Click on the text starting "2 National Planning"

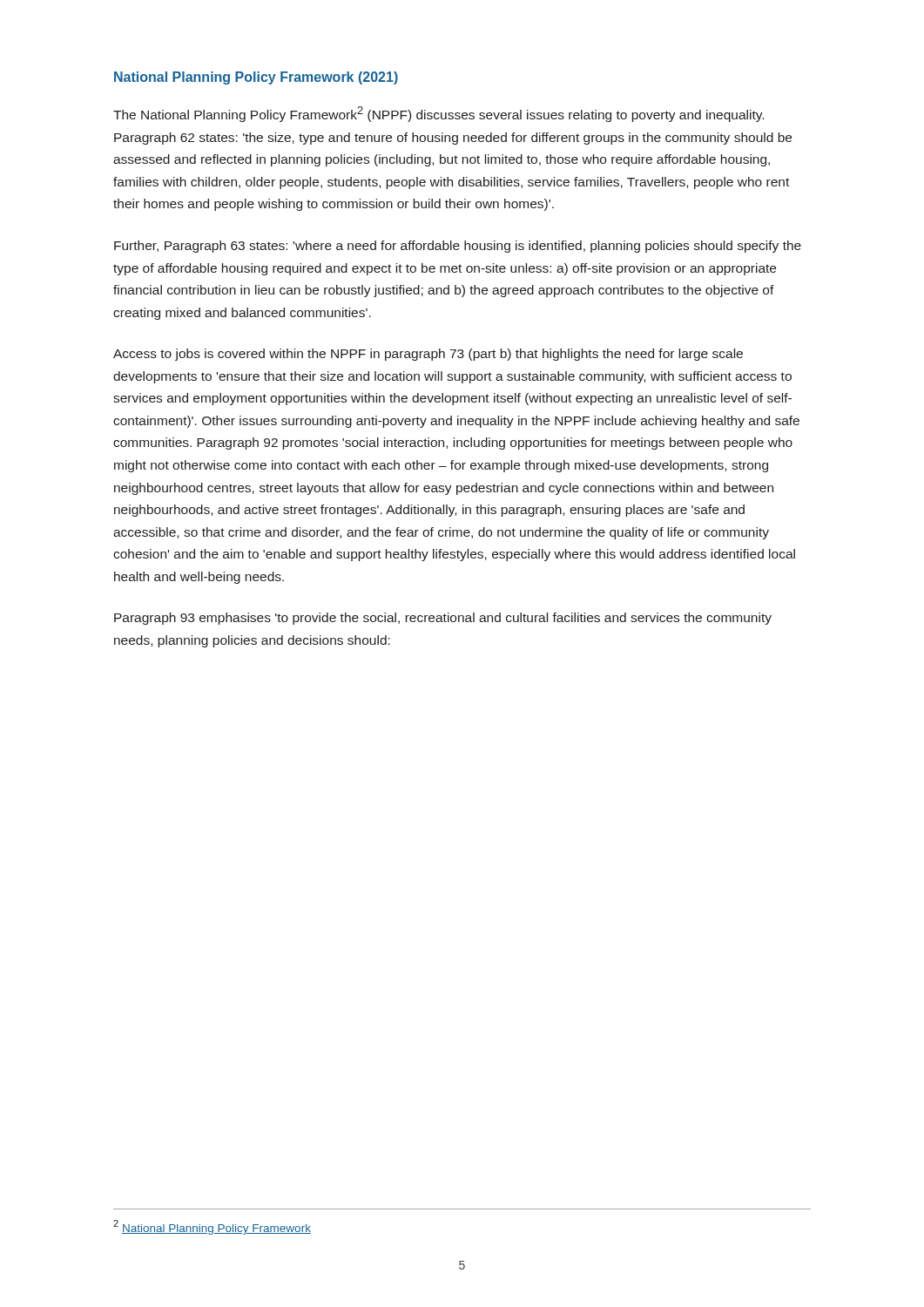[x=212, y=1226]
